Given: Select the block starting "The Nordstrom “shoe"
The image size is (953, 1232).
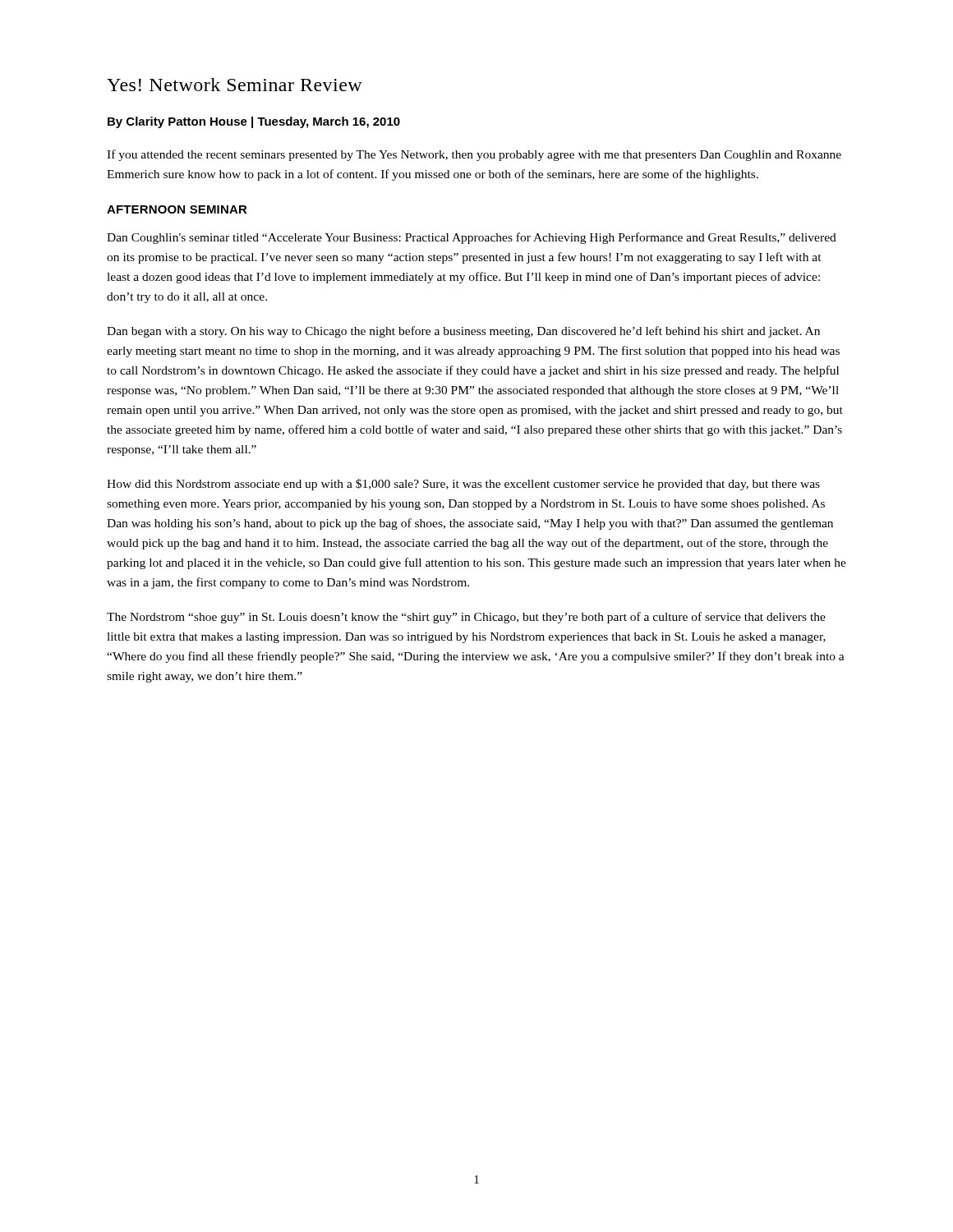Looking at the screenshot, I should [x=476, y=646].
